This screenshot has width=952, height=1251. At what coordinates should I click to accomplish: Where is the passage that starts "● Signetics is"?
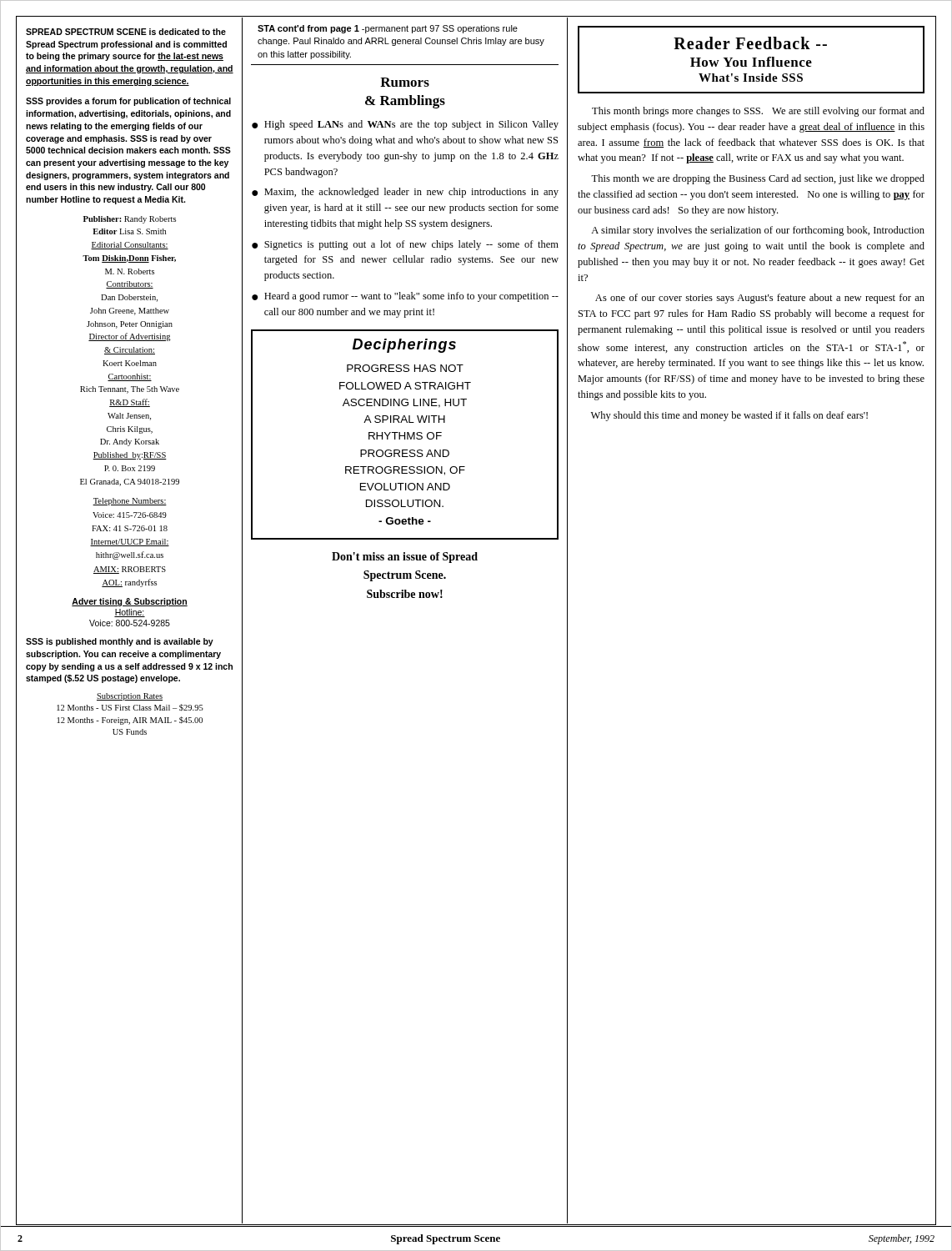[405, 260]
